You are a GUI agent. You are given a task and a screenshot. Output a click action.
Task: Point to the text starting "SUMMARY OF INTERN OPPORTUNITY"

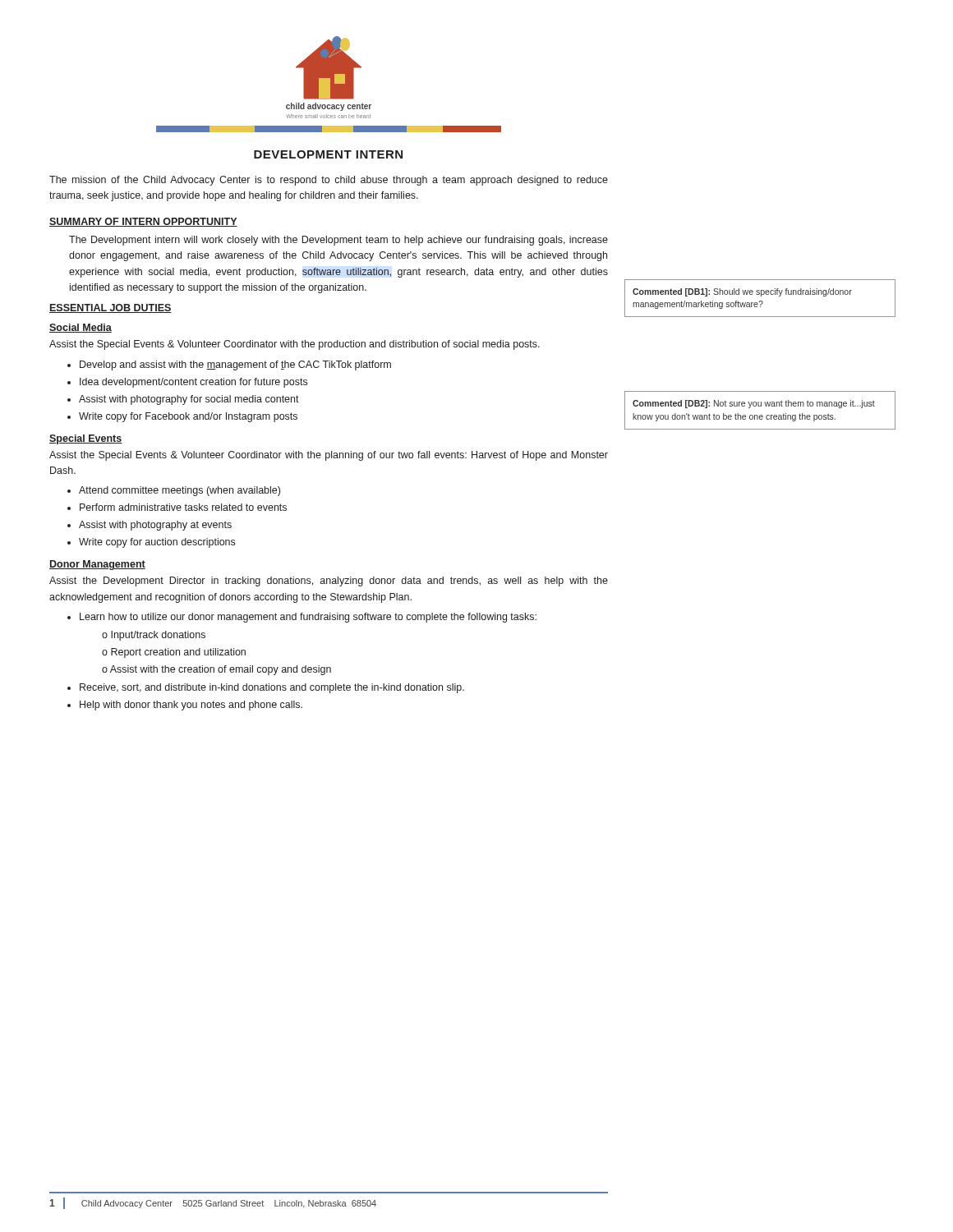[x=143, y=222]
